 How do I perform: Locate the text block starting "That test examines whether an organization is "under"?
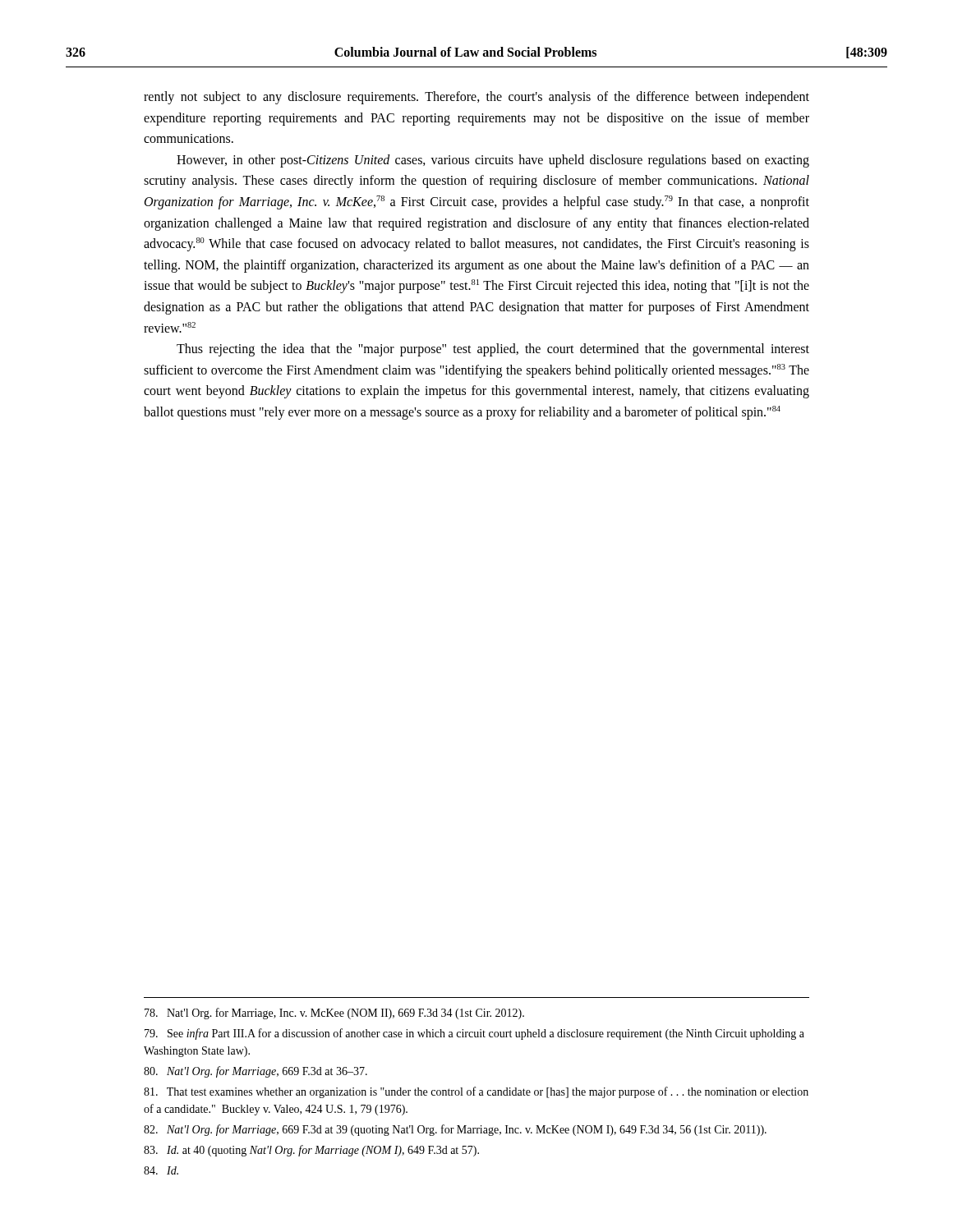pyautogui.click(x=476, y=1101)
